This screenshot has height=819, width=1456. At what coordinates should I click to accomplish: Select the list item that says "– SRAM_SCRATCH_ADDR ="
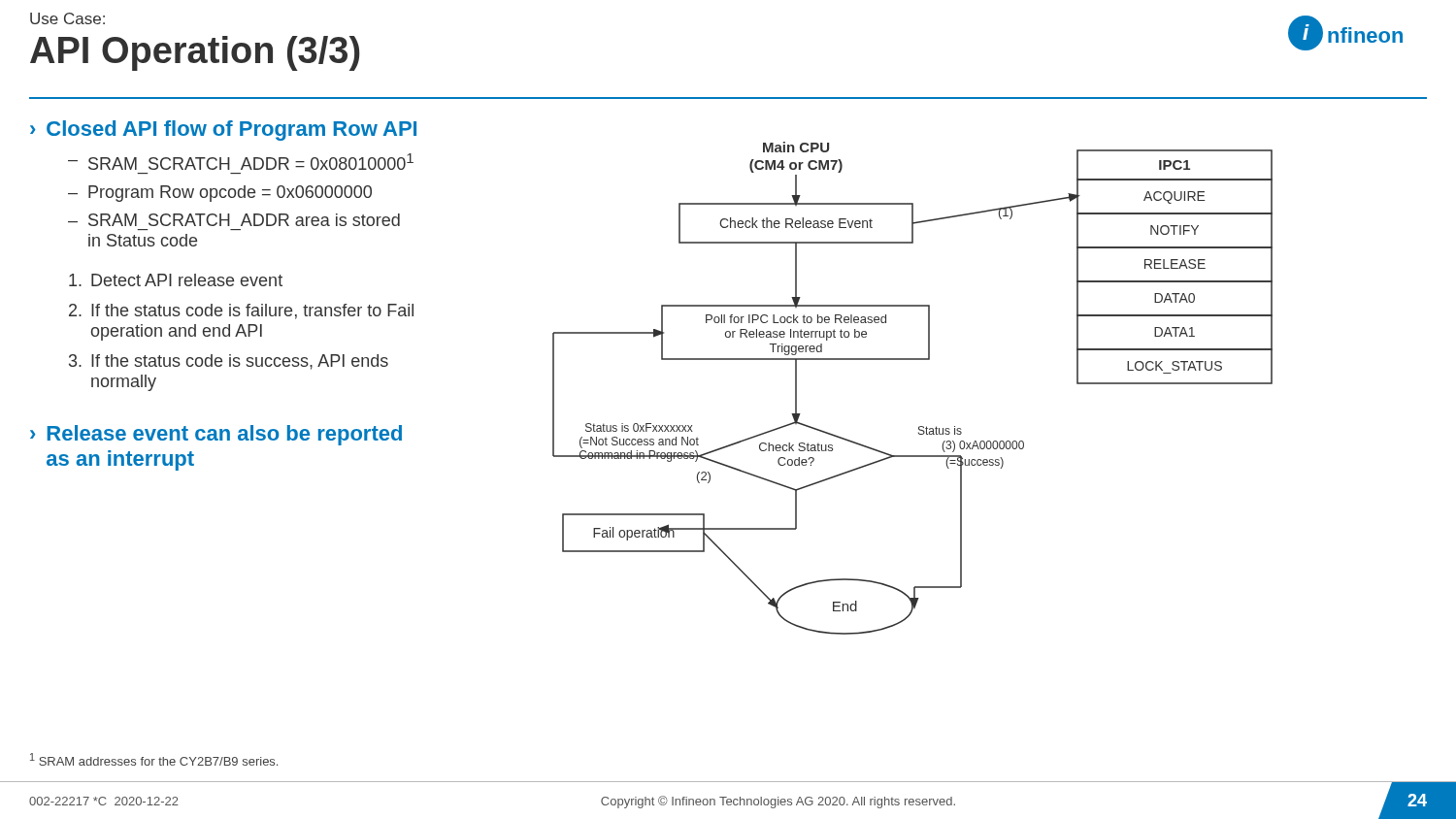241,162
